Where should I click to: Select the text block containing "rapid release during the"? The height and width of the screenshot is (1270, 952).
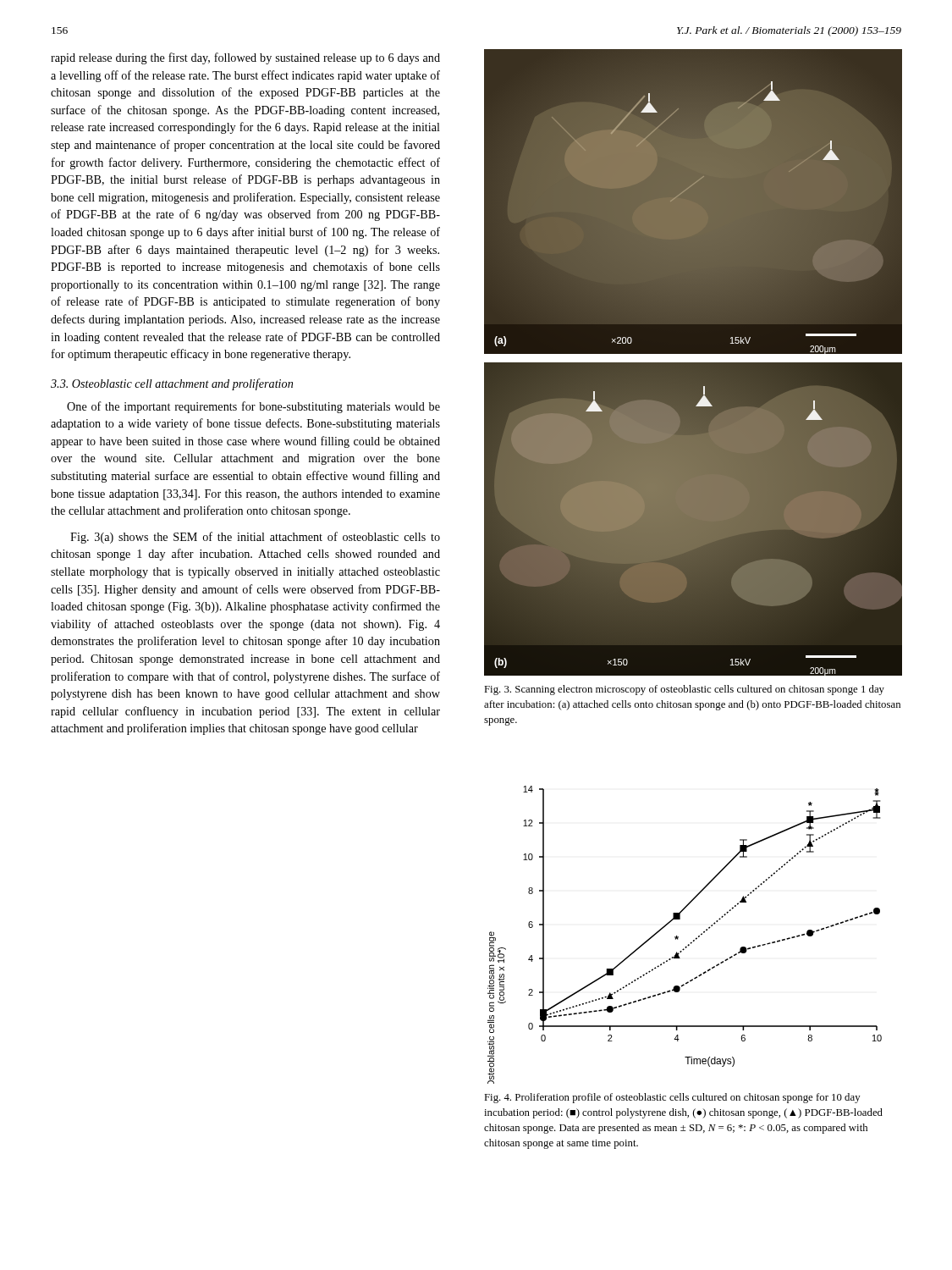245,206
